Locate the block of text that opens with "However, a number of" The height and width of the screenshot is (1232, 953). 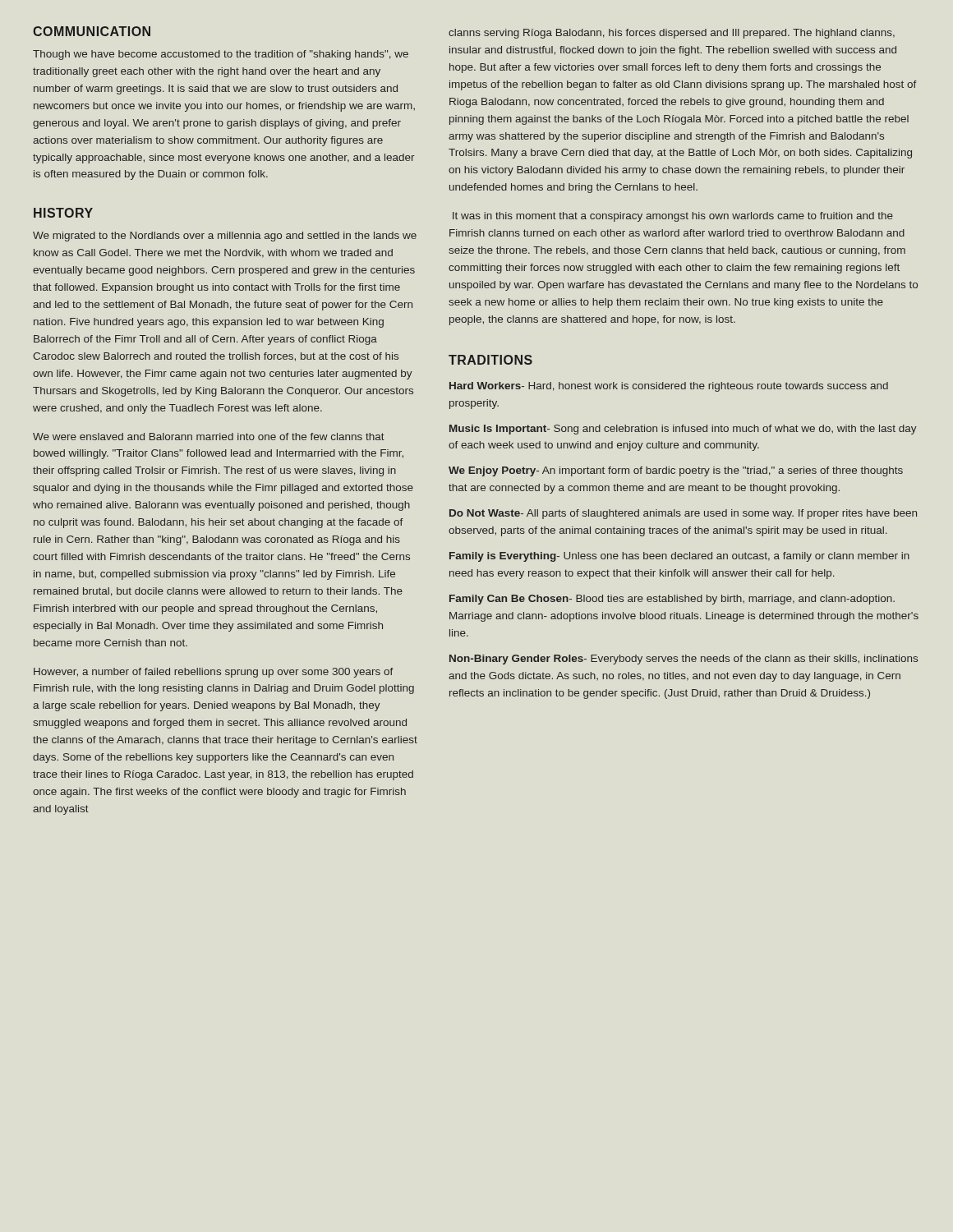pyautogui.click(x=225, y=740)
